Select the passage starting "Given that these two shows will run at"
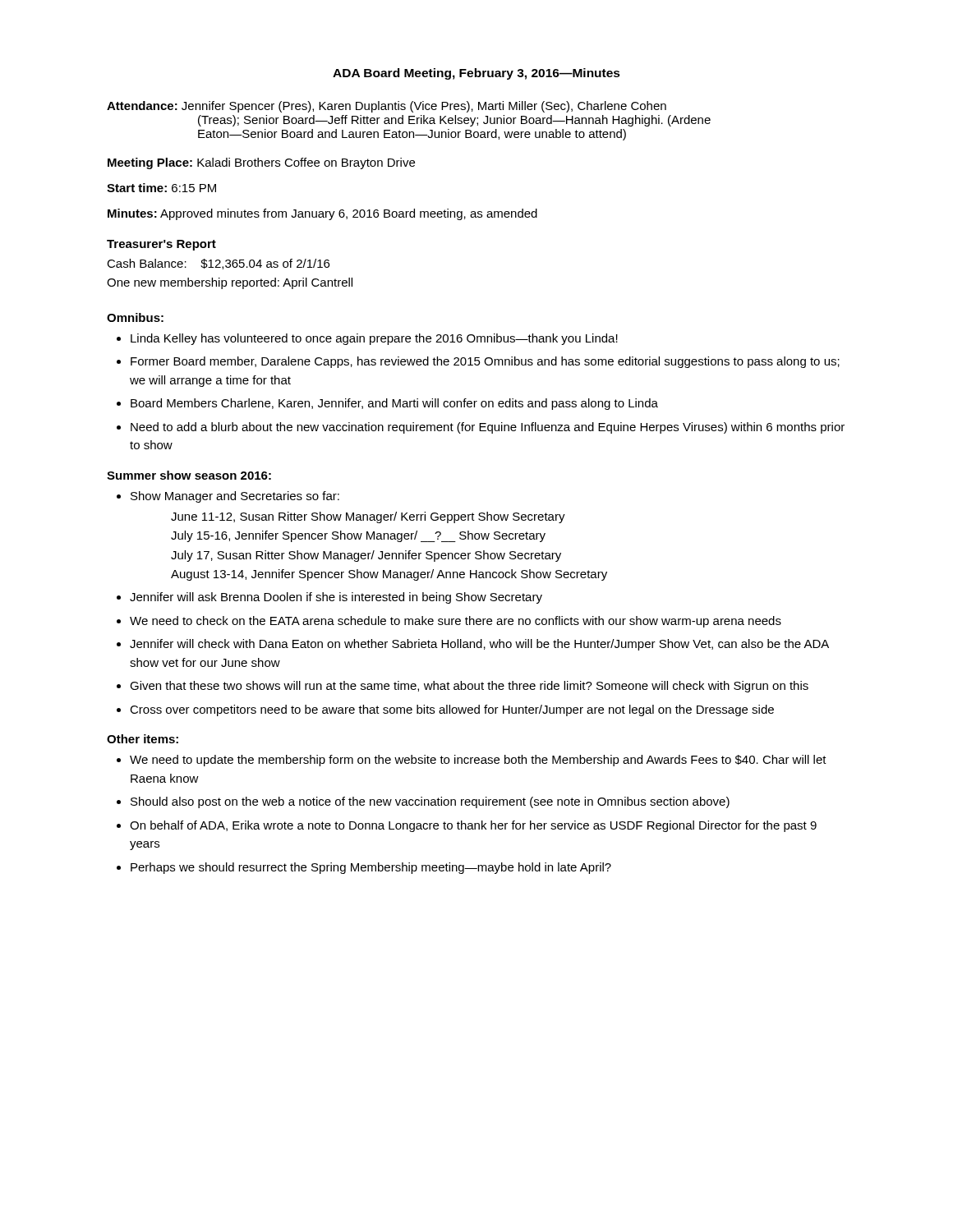 [469, 685]
